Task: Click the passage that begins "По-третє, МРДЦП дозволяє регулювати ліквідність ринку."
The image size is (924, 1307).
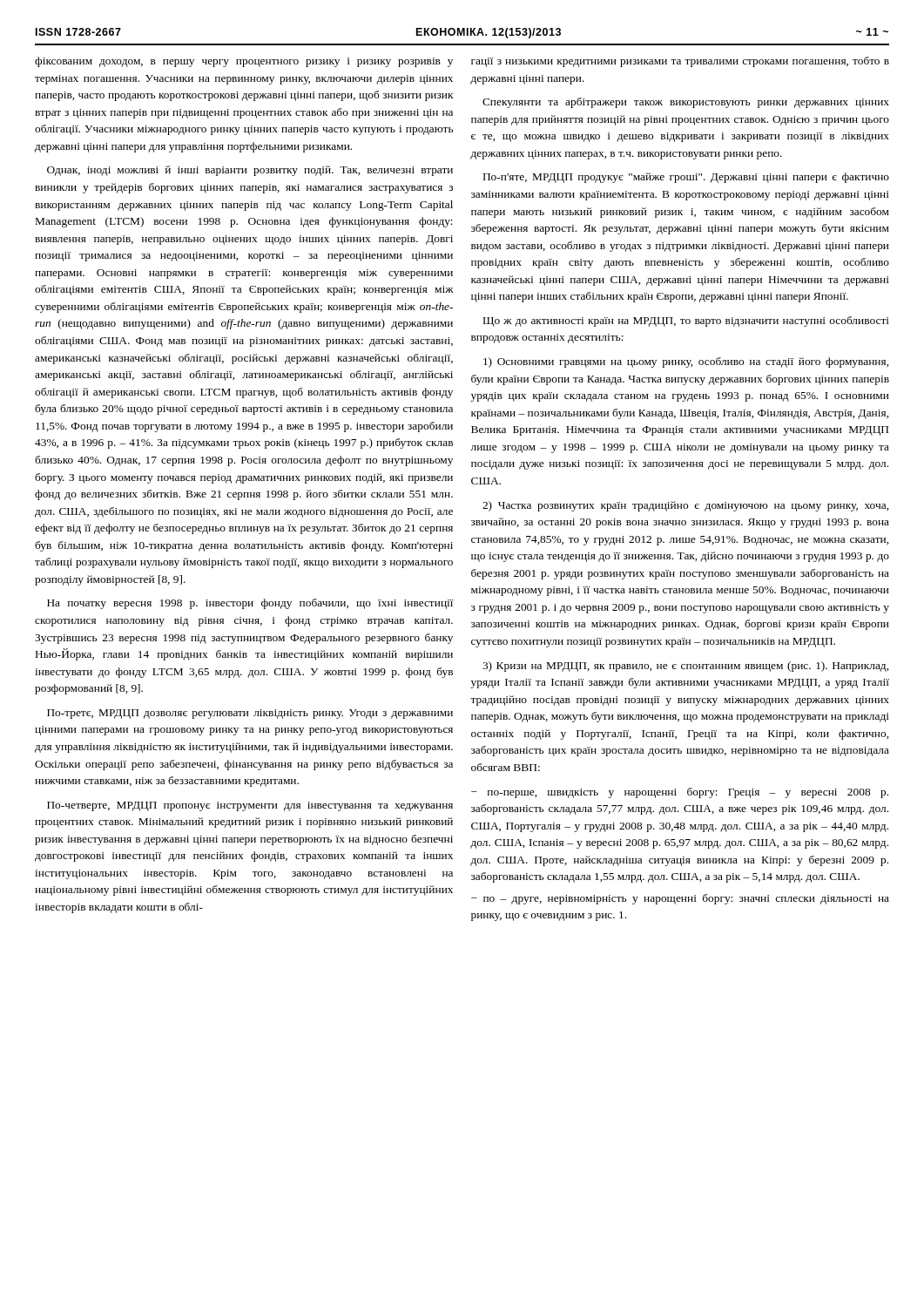Action: click(x=244, y=746)
